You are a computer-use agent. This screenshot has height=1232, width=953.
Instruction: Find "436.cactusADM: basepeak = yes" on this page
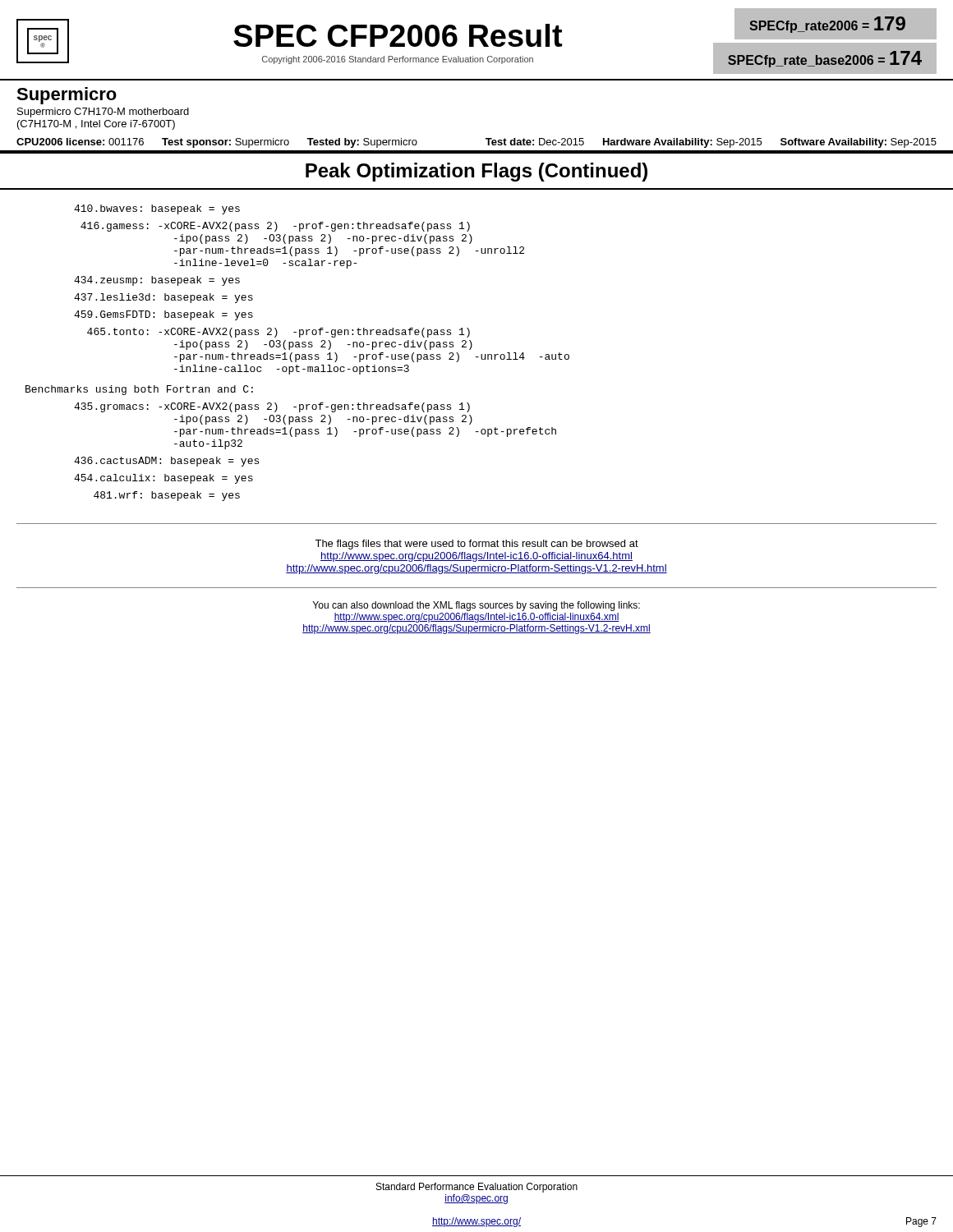click(x=167, y=461)
